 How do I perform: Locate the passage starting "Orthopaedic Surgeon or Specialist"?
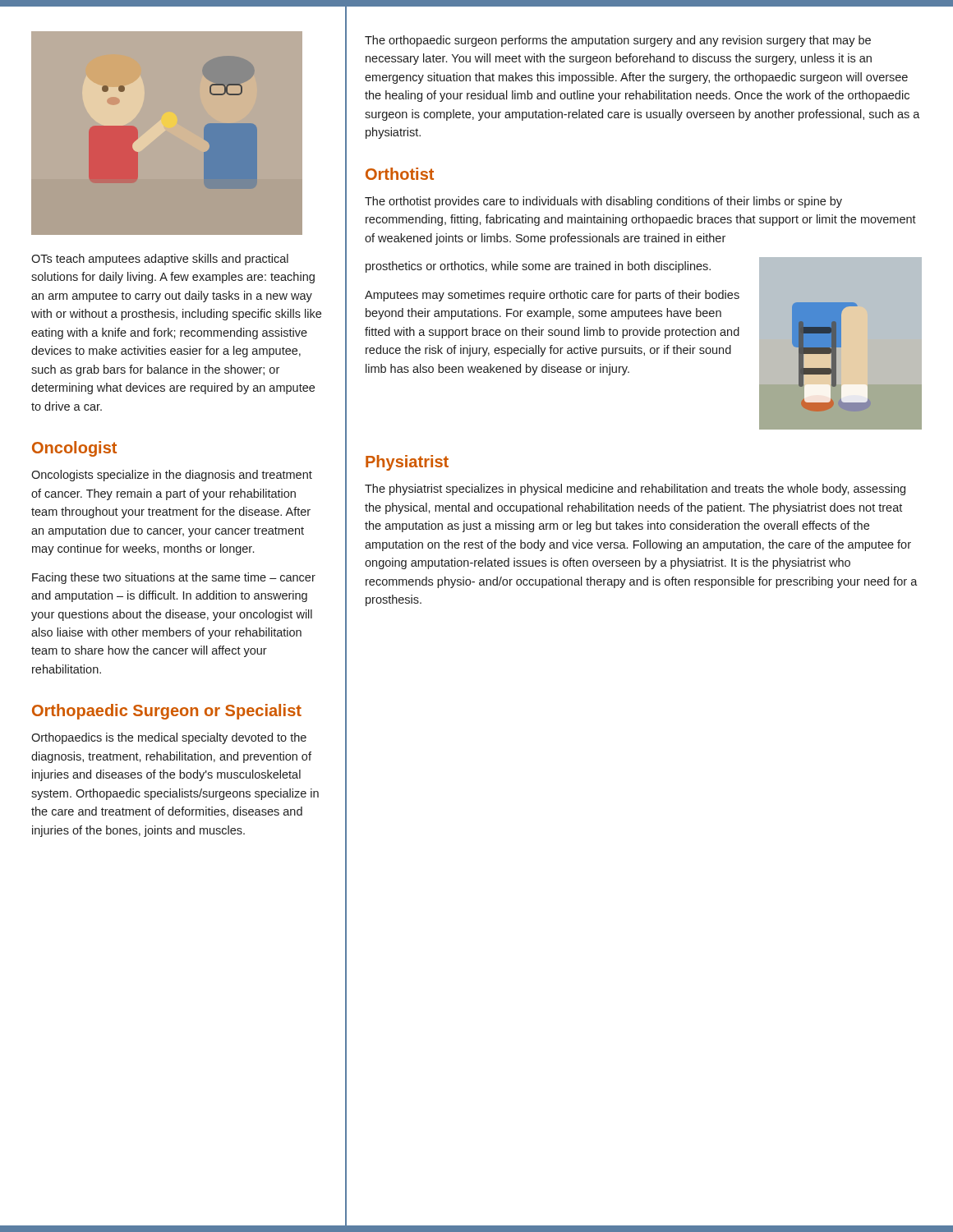click(166, 711)
